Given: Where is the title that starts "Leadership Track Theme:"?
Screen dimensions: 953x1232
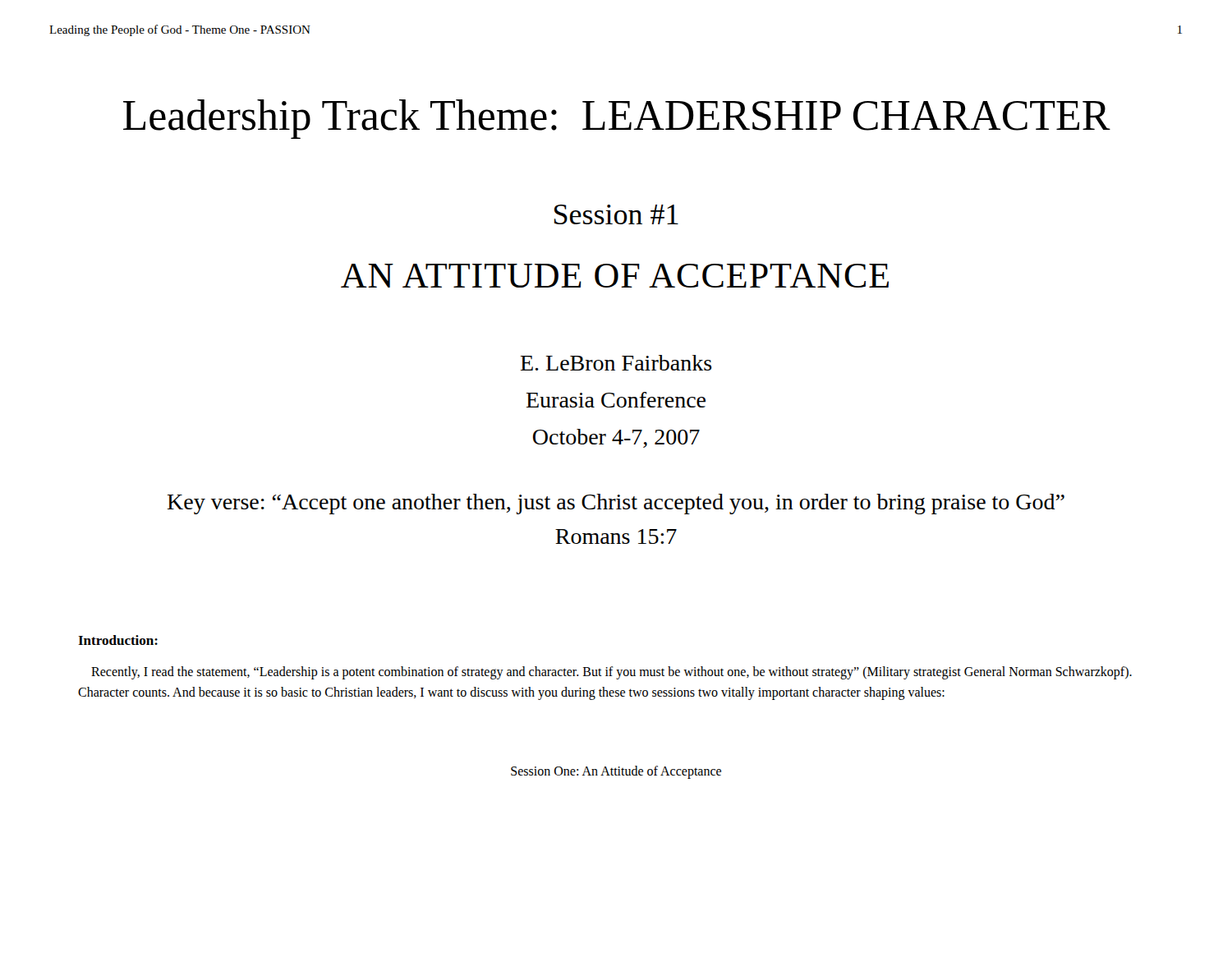Looking at the screenshot, I should pos(616,115).
